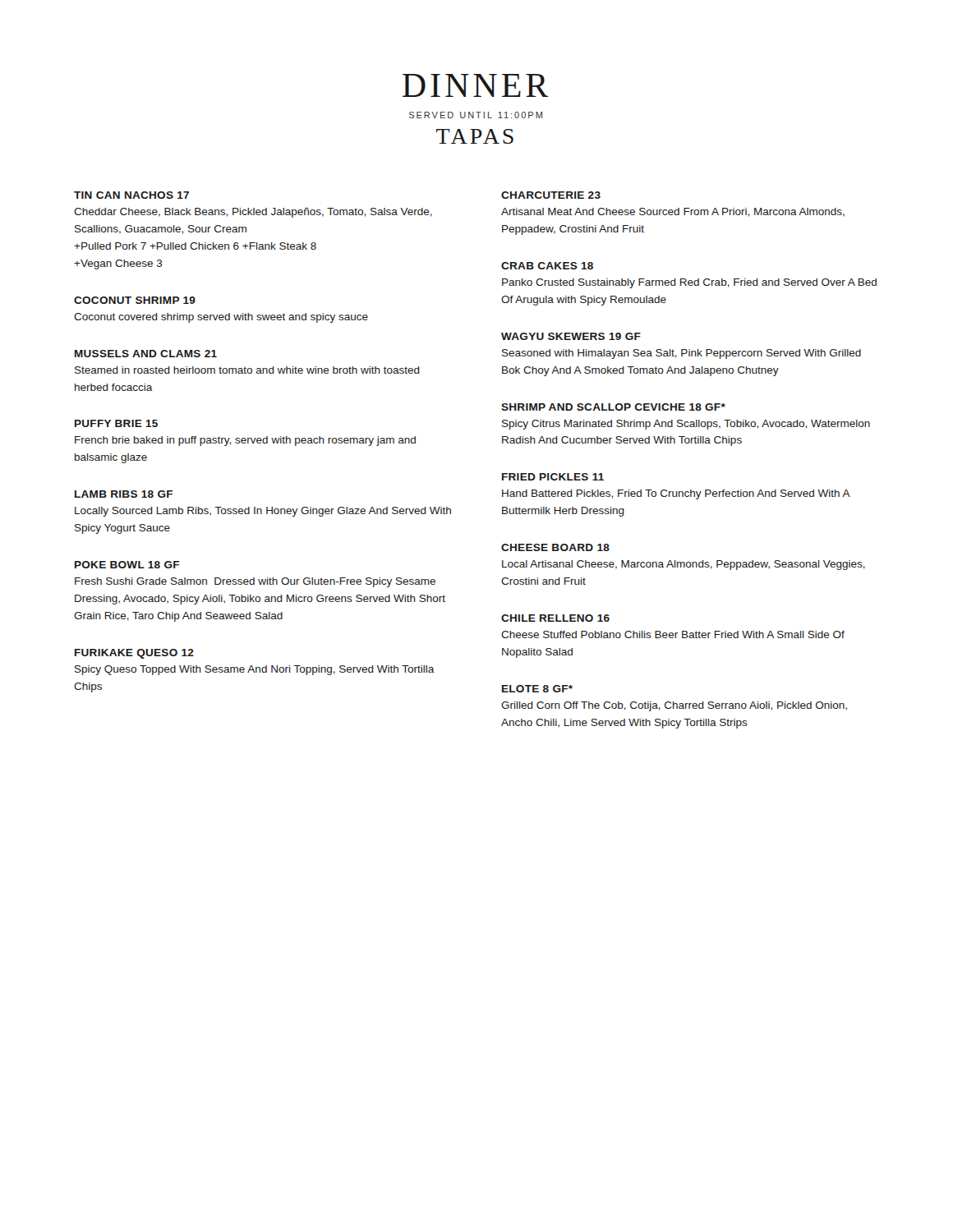
Task: Click on the block starting "POKE BOWL 18 GF Fresh"
Action: click(263, 592)
